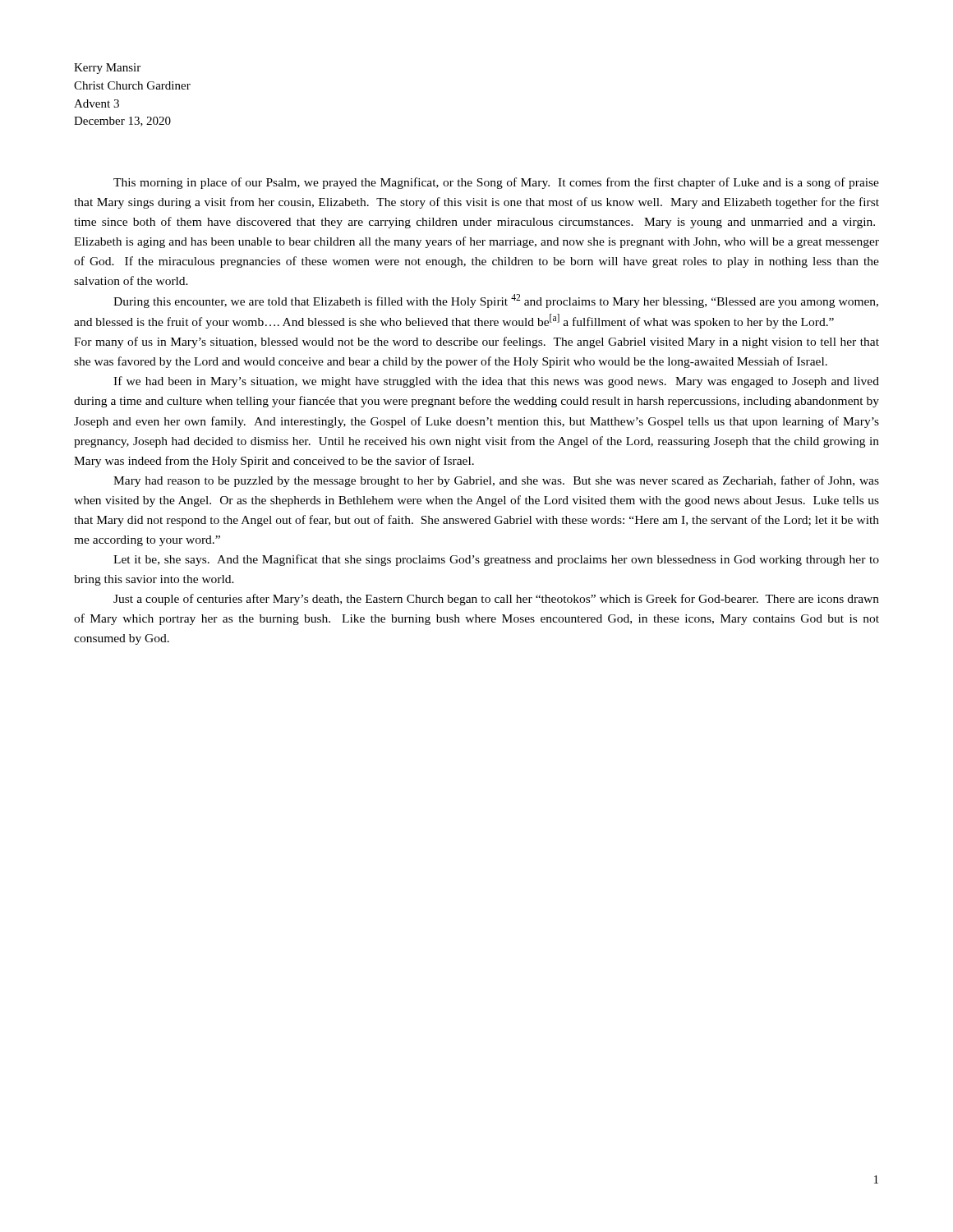Find the text block that says "This morning in place of our Psalm, we"
The width and height of the screenshot is (953, 1232).
(x=476, y=410)
